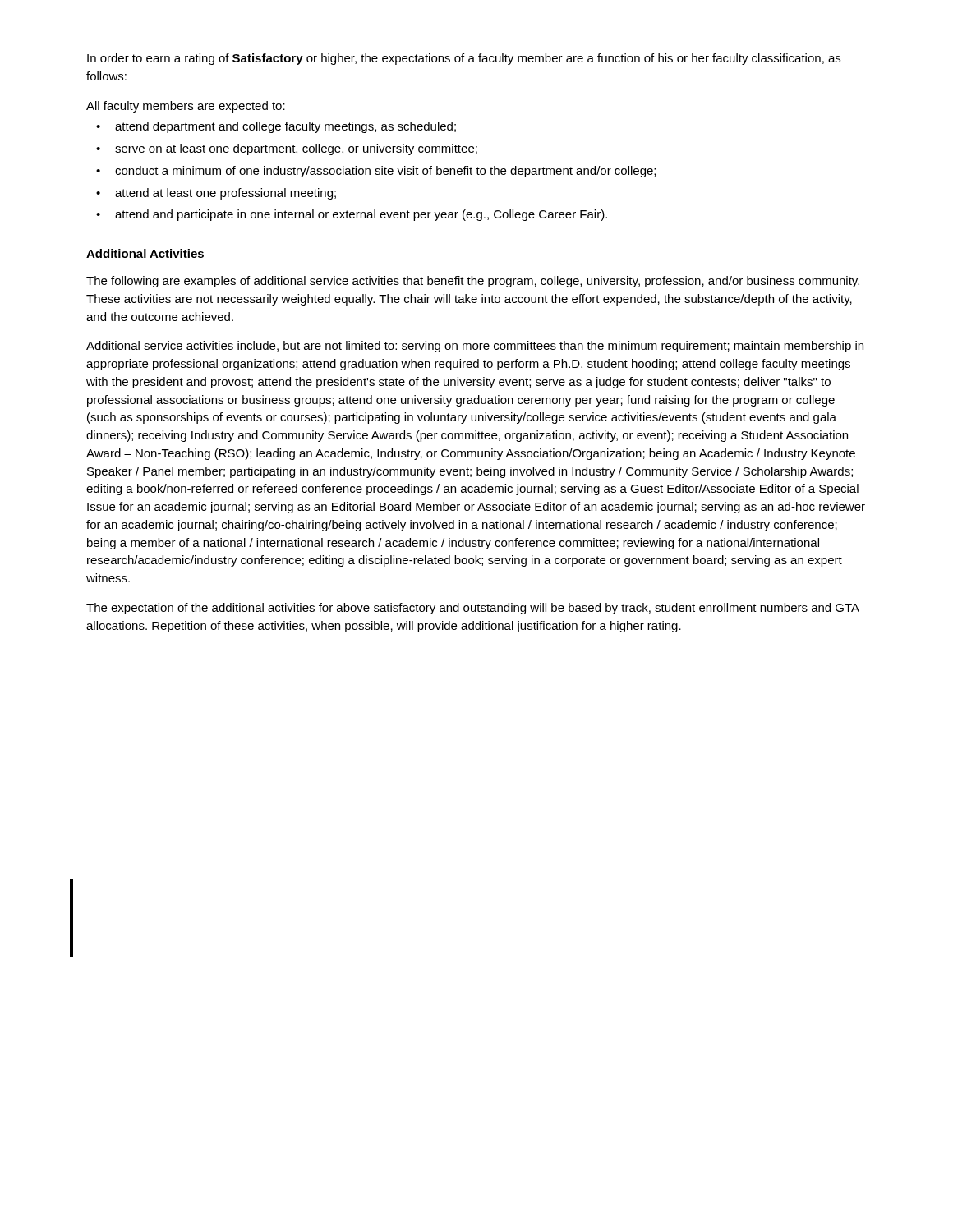
Task: Locate the passage starting "All faculty members are expected to:"
Action: 186,105
